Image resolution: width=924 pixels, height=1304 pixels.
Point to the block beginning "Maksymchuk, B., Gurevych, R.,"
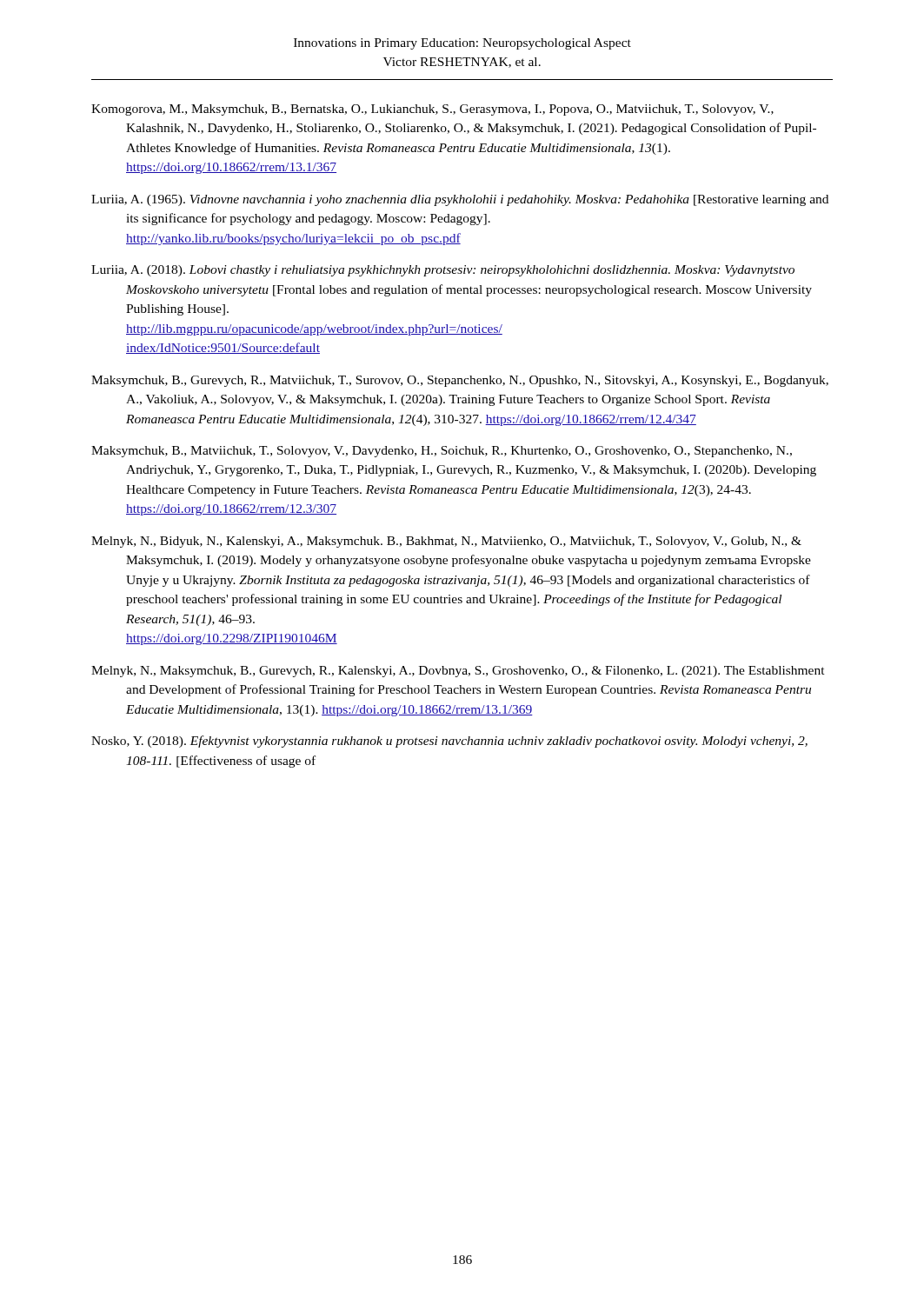460,399
